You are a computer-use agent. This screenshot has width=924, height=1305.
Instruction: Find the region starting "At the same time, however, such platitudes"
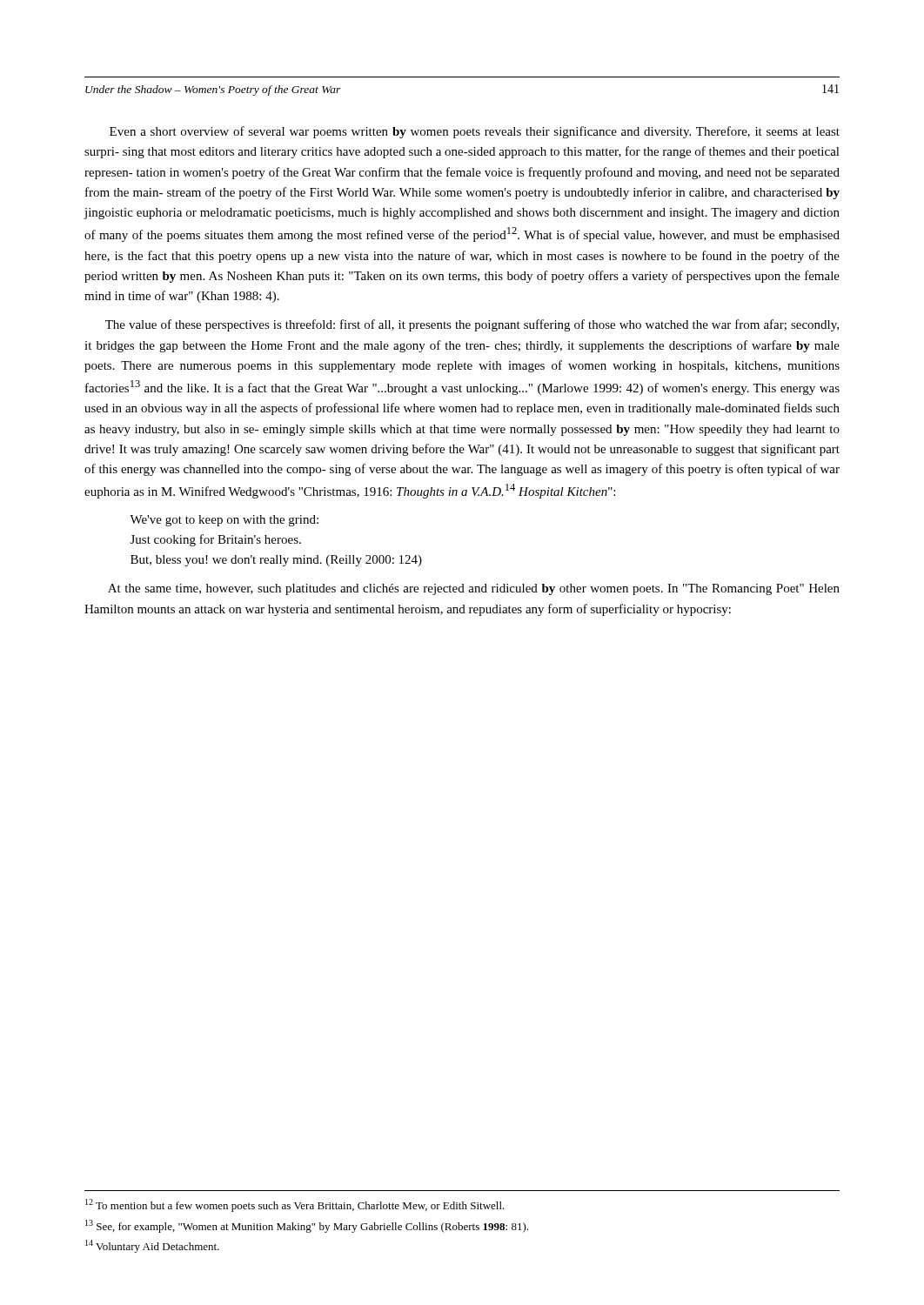pos(462,599)
